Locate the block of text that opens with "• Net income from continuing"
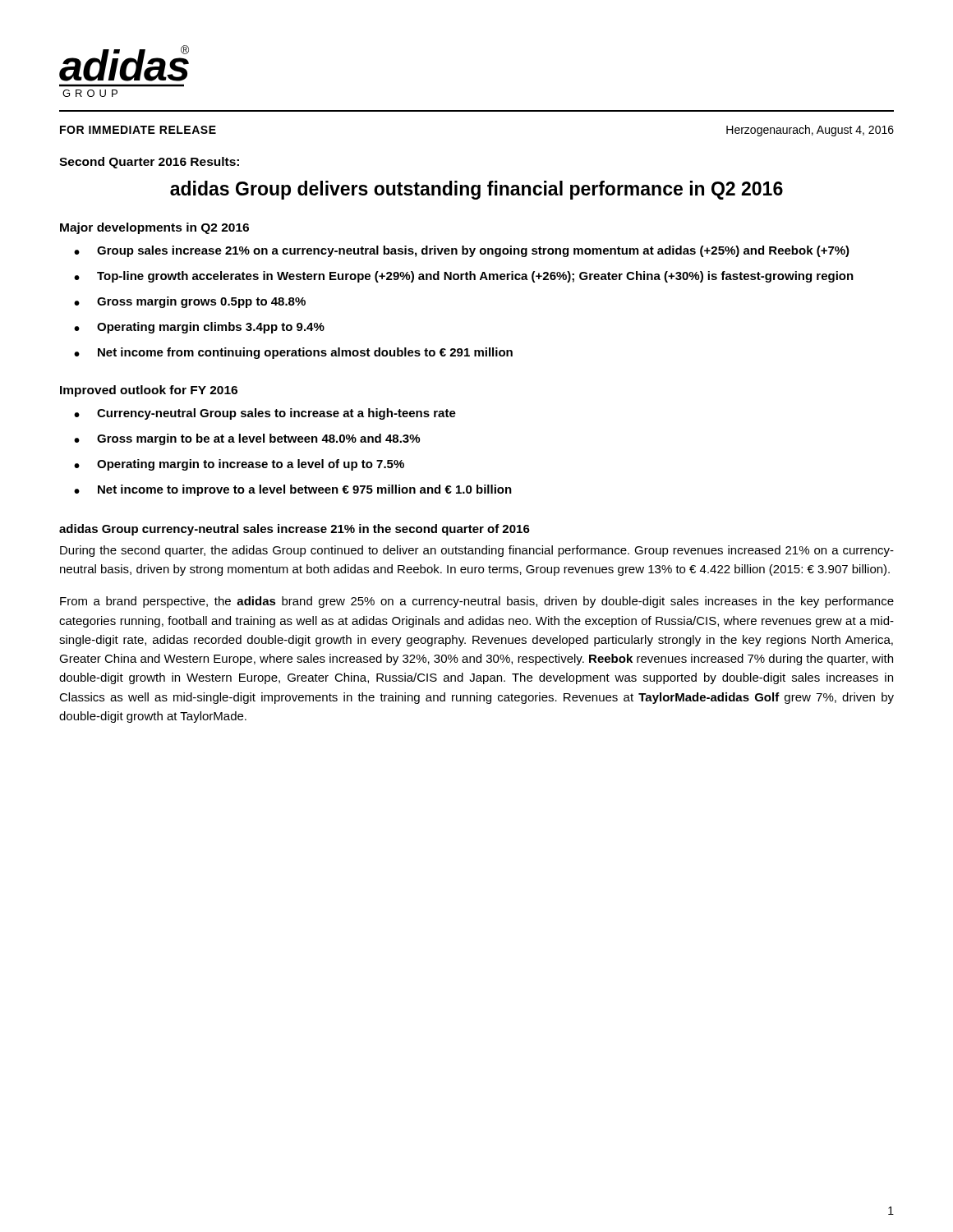Viewport: 953px width, 1232px height. click(x=484, y=354)
